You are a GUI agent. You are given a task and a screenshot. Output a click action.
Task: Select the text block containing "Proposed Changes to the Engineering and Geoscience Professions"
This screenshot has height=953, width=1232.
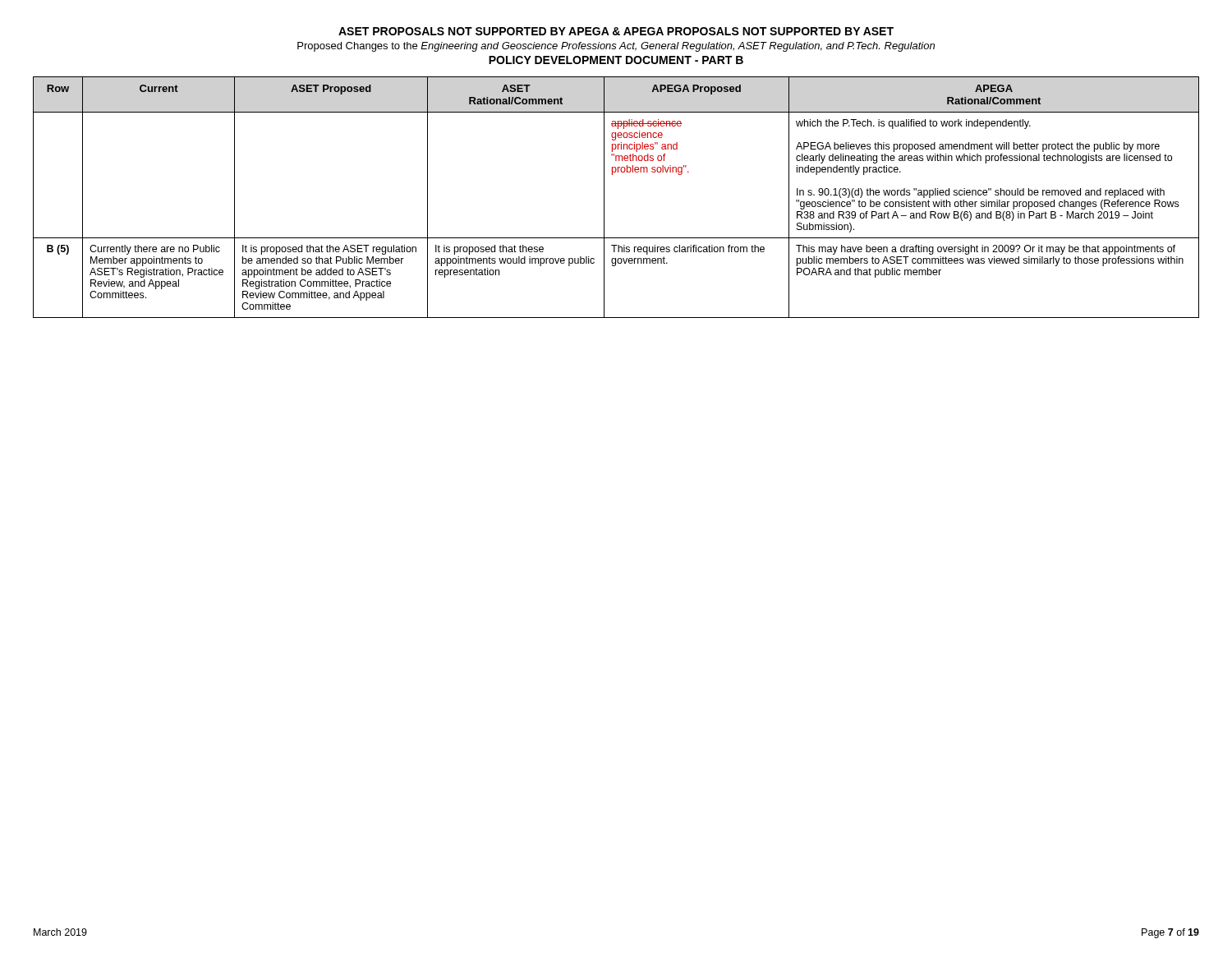(616, 46)
